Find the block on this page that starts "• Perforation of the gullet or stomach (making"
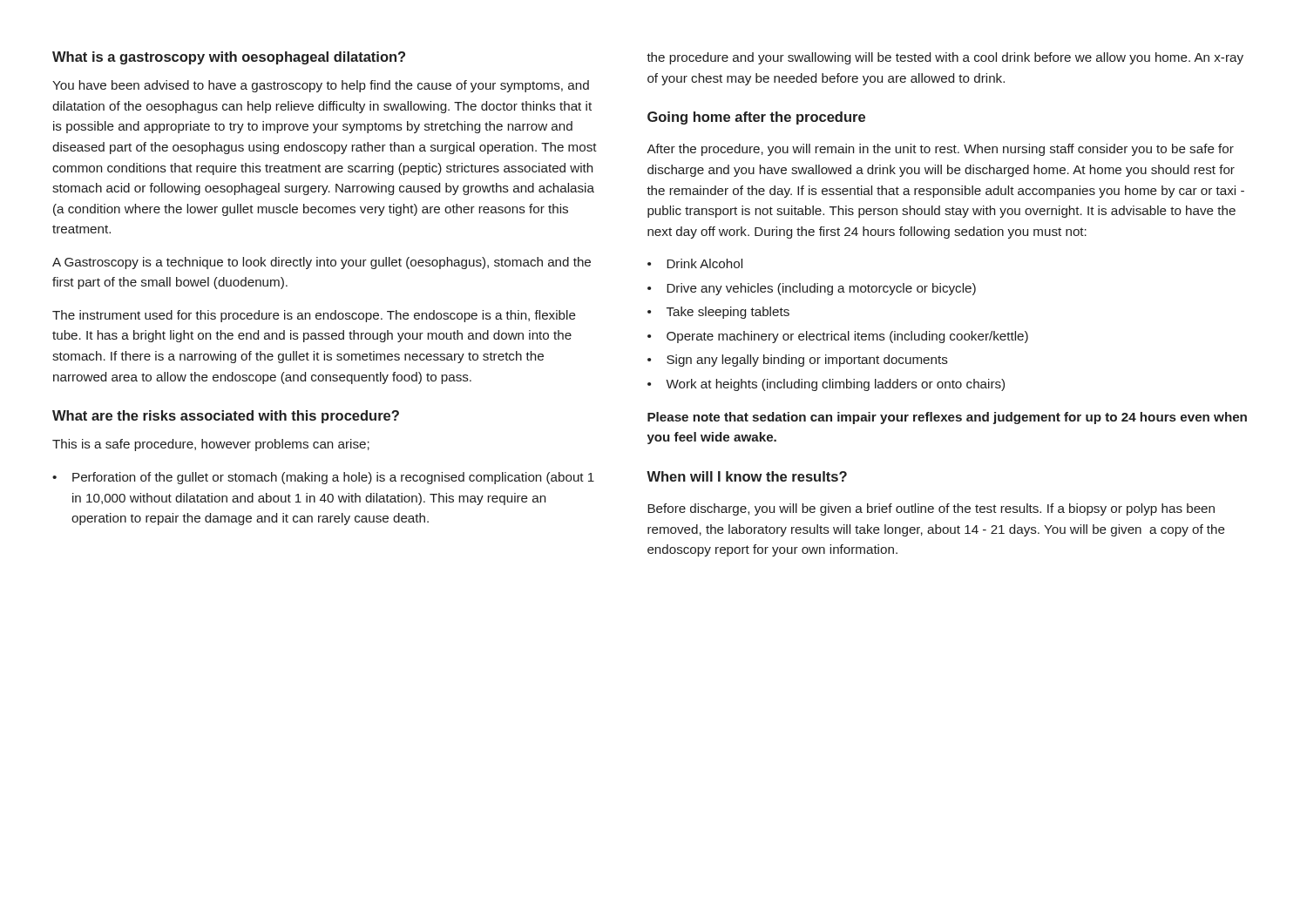1307x924 pixels. pos(325,498)
